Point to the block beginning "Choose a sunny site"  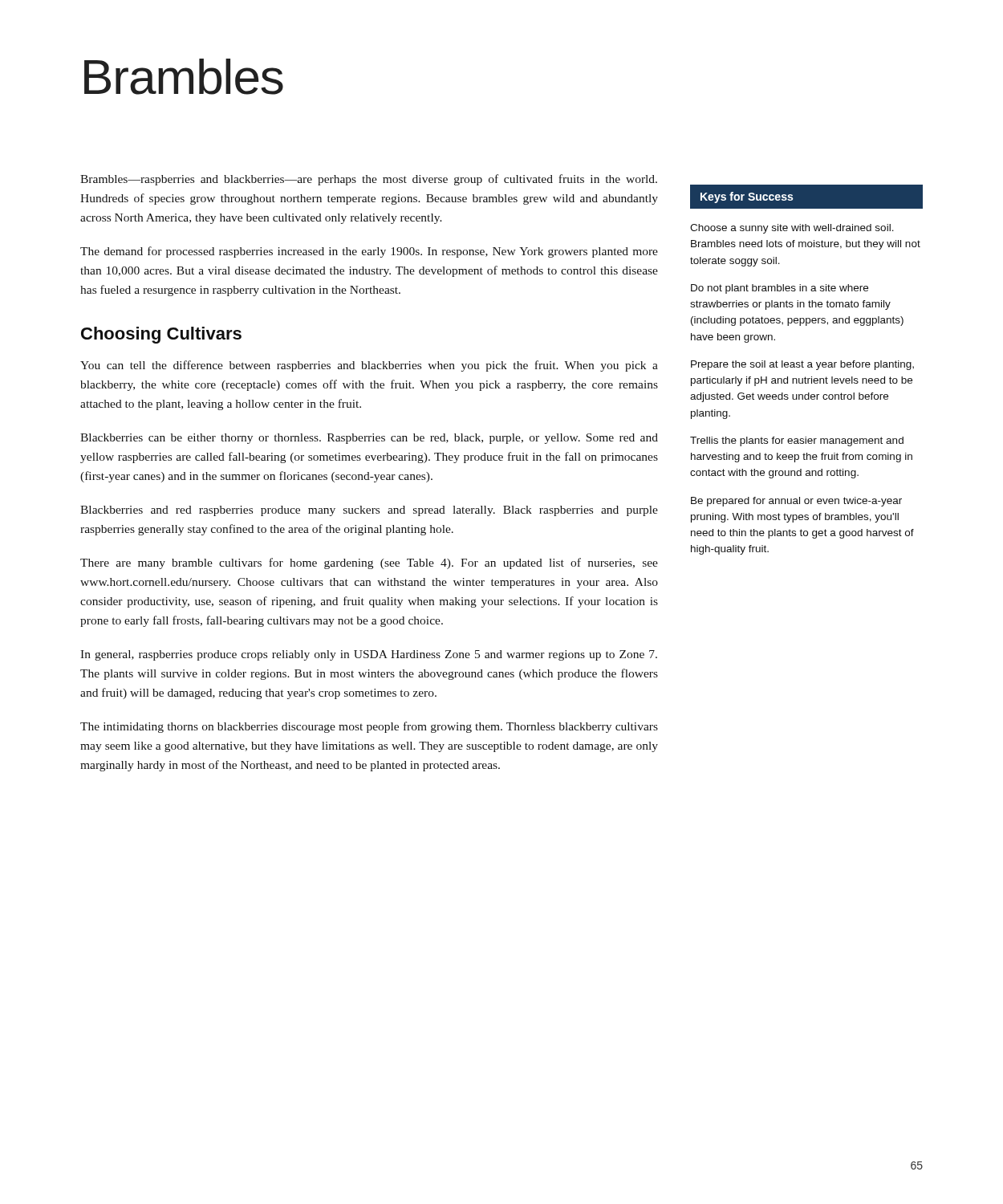[805, 244]
